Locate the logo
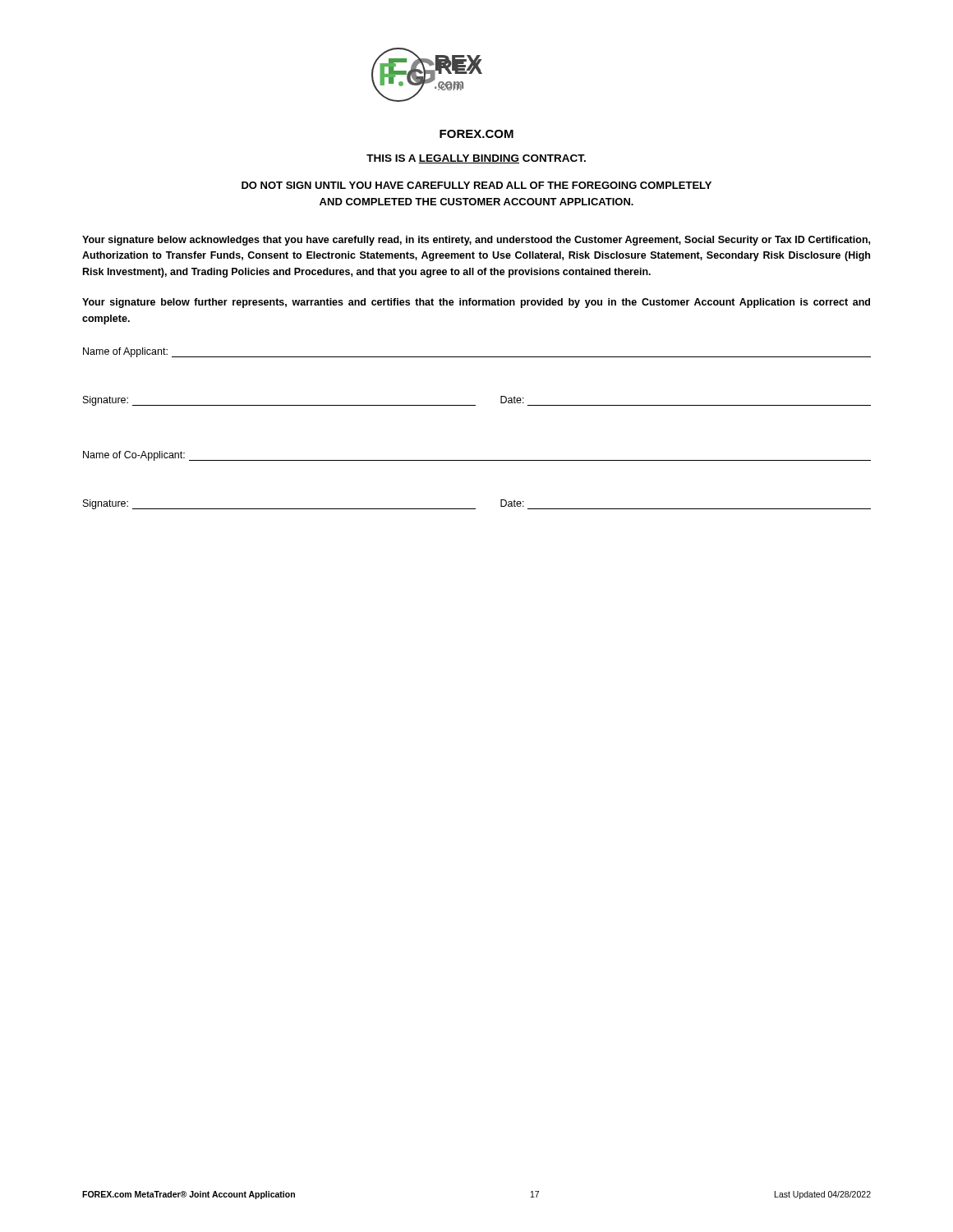Viewport: 953px width, 1232px height. [476, 76]
